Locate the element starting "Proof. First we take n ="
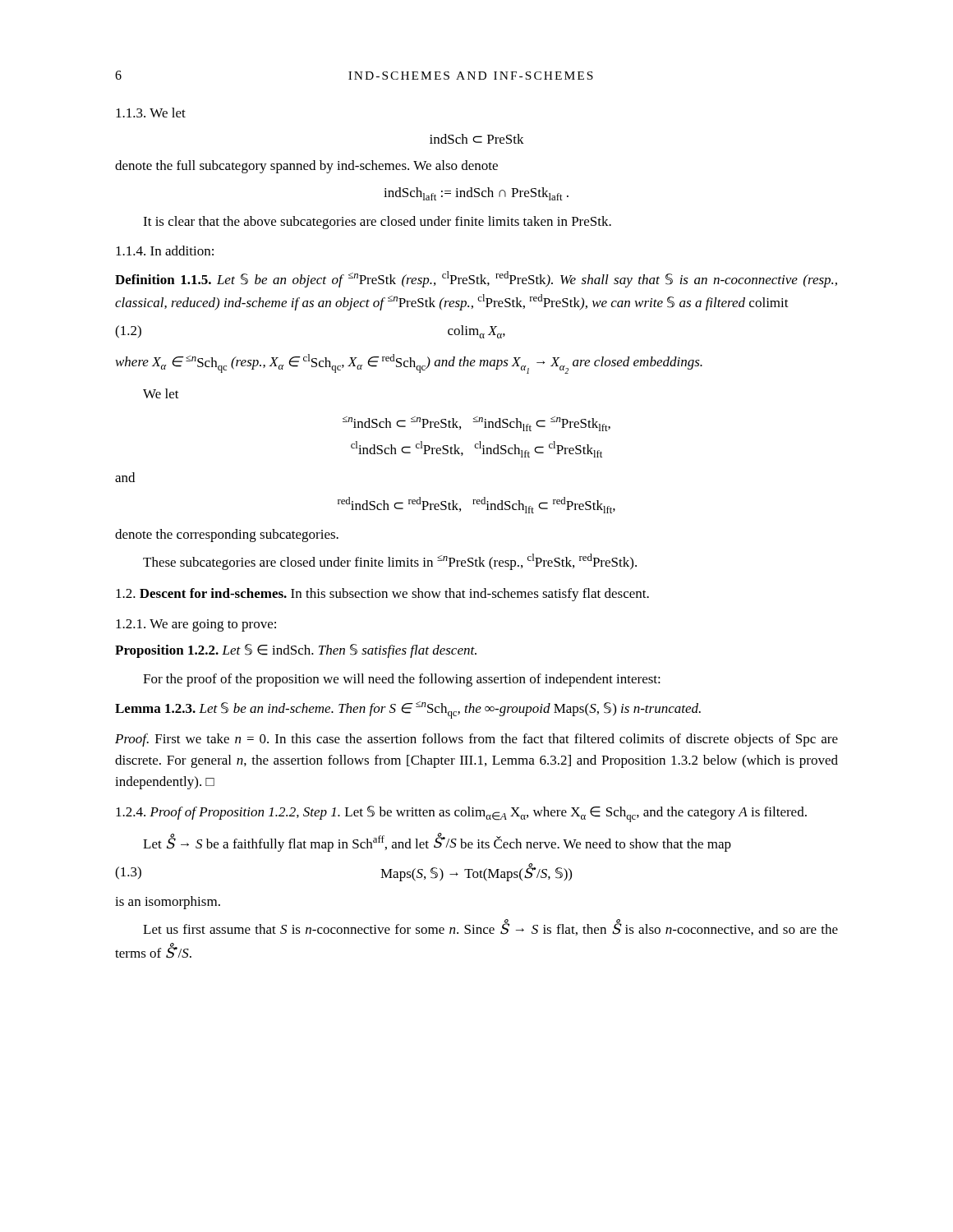This screenshot has height=1232, width=953. click(476, 761)
